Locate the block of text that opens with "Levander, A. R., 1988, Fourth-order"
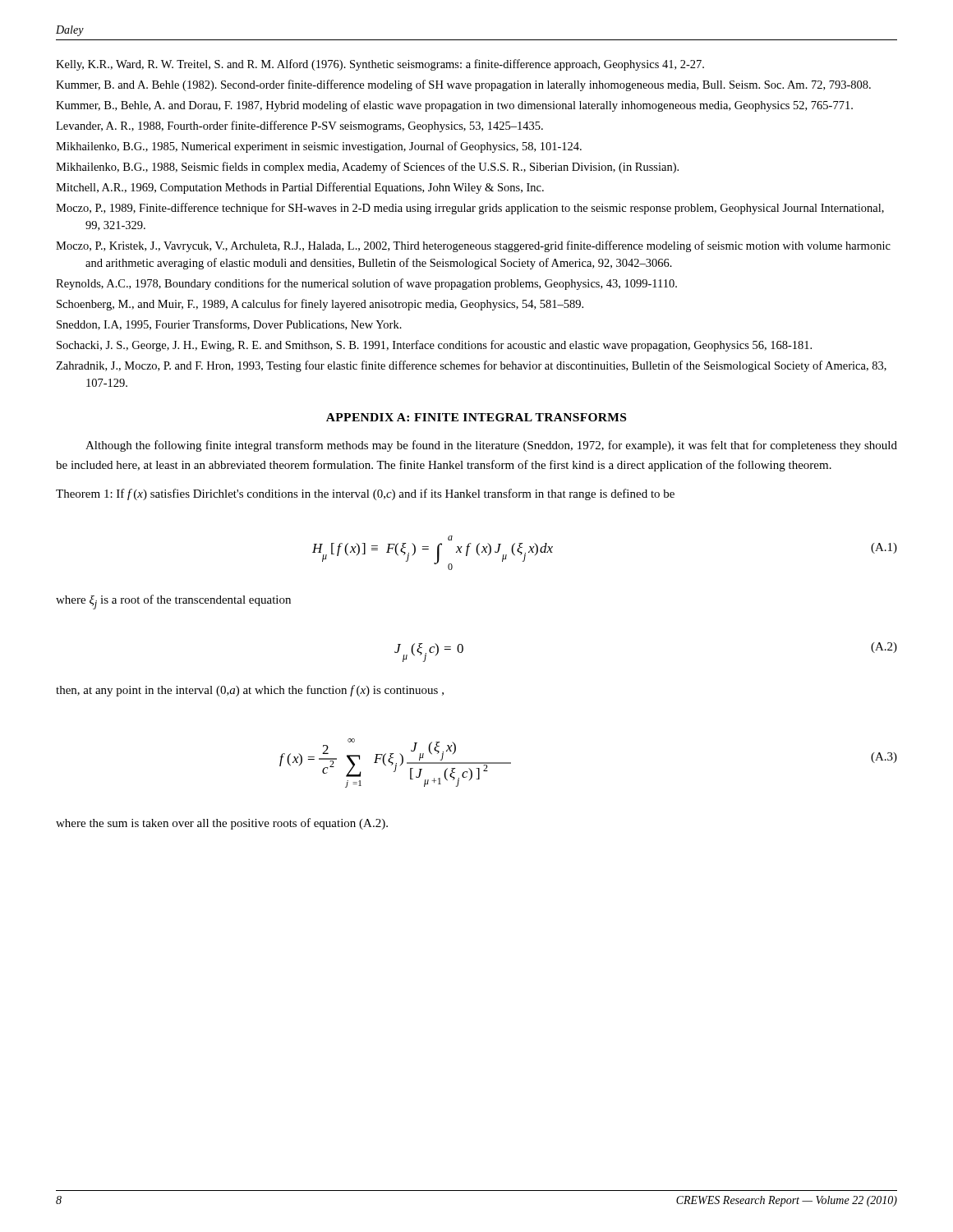Image resolution: width=953 pixels, height=1232 pixels. pyautogui.click(x=300, y=126)
